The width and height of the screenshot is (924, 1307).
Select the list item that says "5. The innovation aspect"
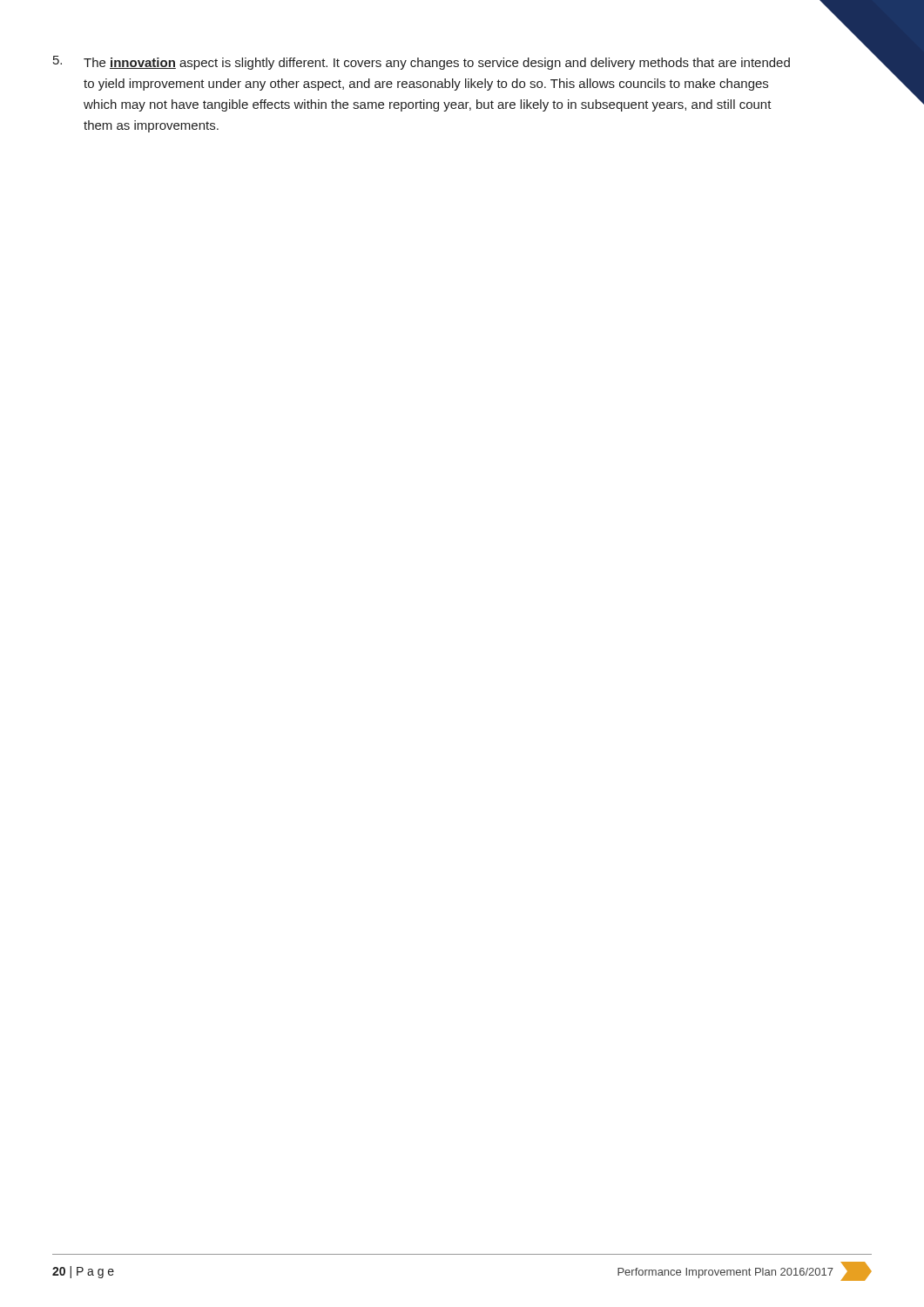427,94
